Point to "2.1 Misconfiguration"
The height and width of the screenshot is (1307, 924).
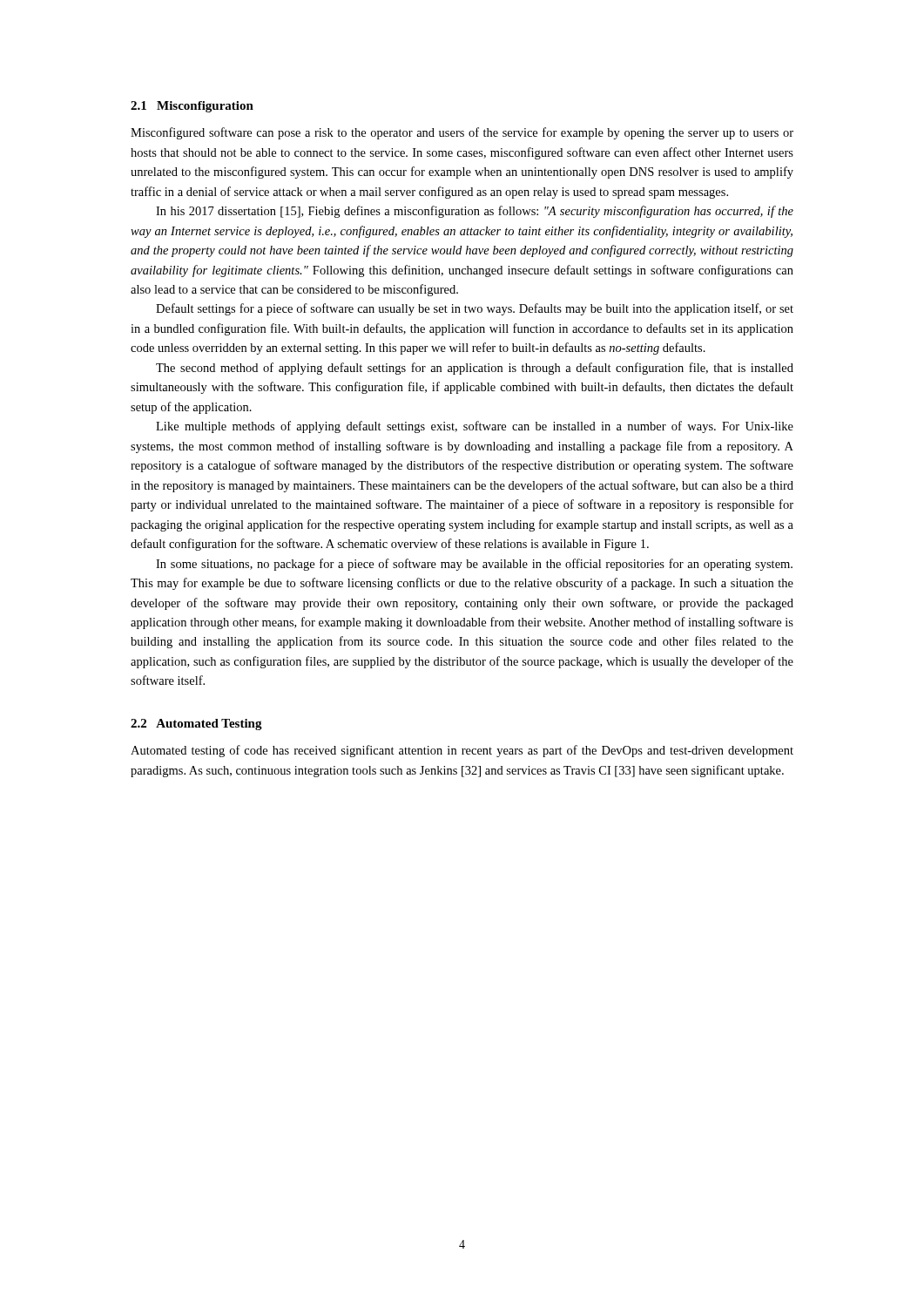click(x=192, y=105)
